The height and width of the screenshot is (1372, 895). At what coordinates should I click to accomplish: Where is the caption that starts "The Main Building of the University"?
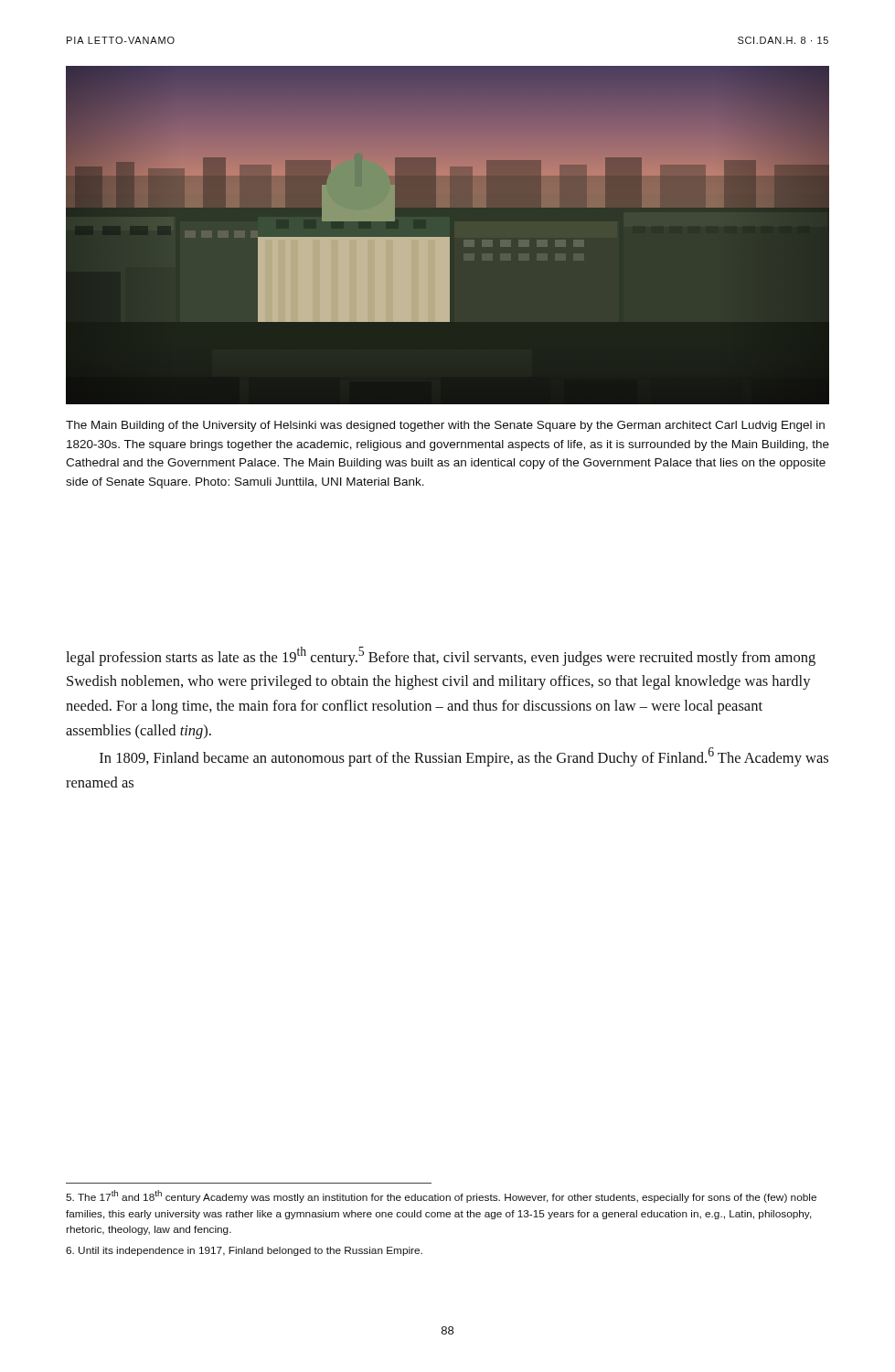point(448,453)
